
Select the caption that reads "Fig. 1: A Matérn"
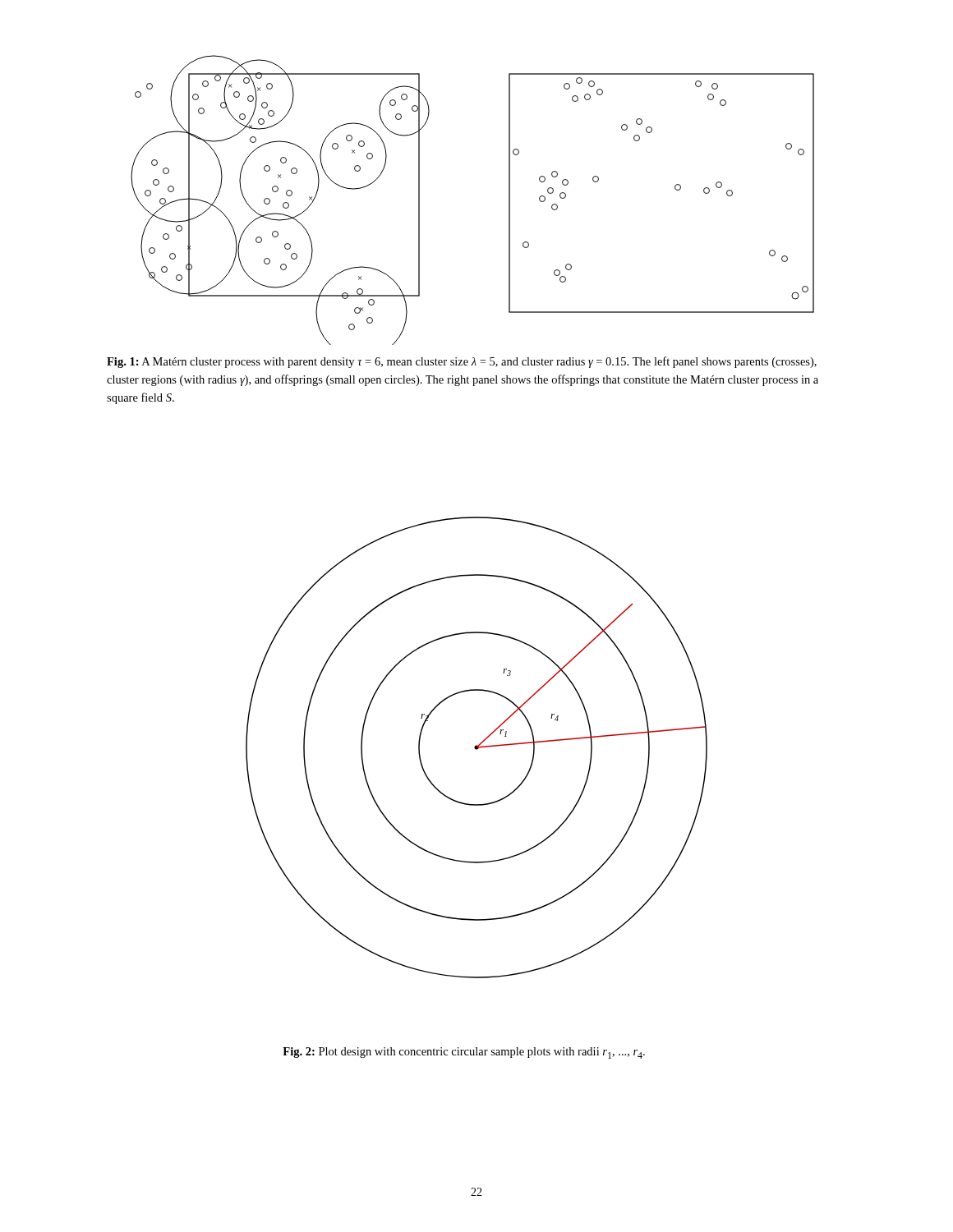coord(463,379)
